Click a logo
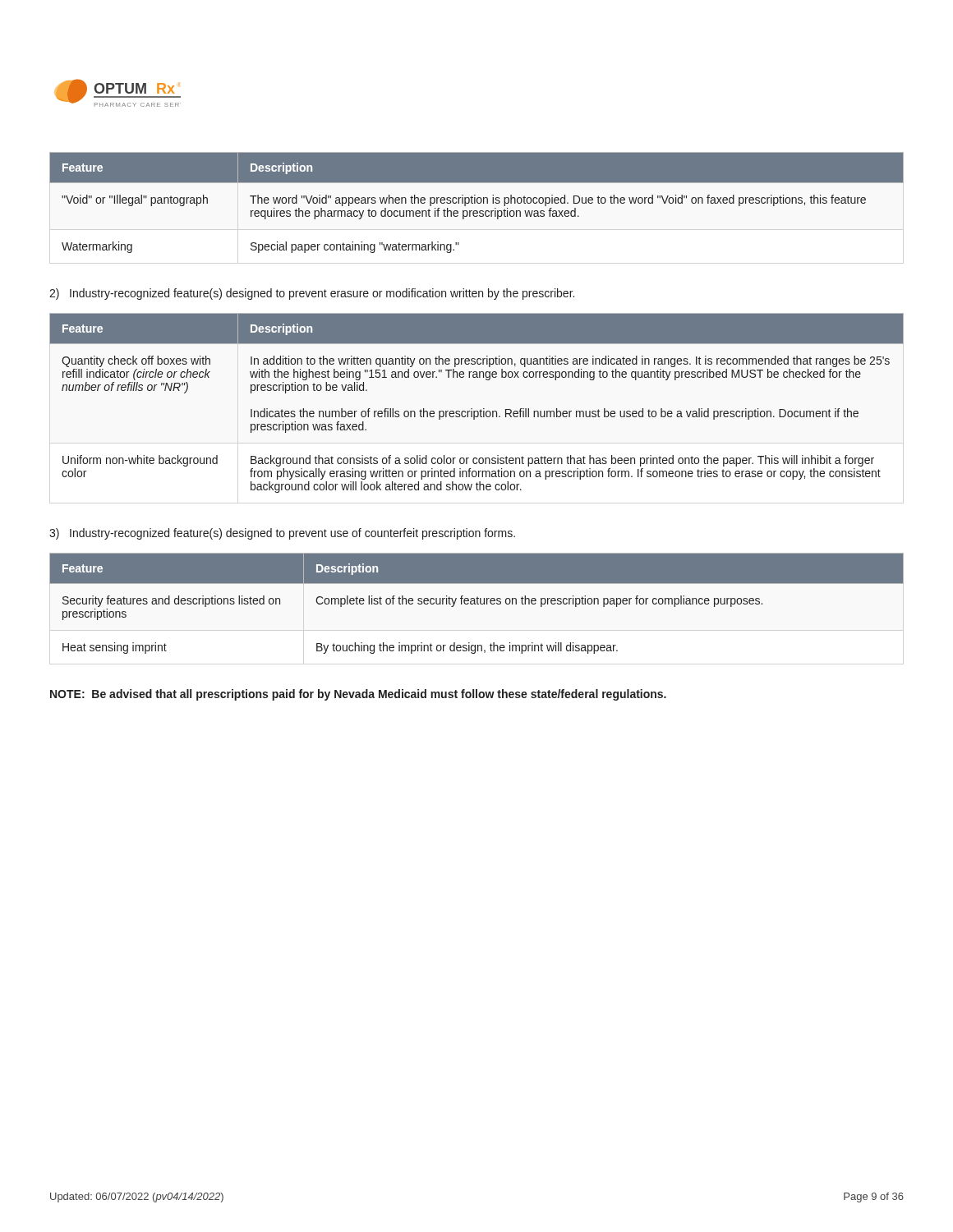 (476, 97)
